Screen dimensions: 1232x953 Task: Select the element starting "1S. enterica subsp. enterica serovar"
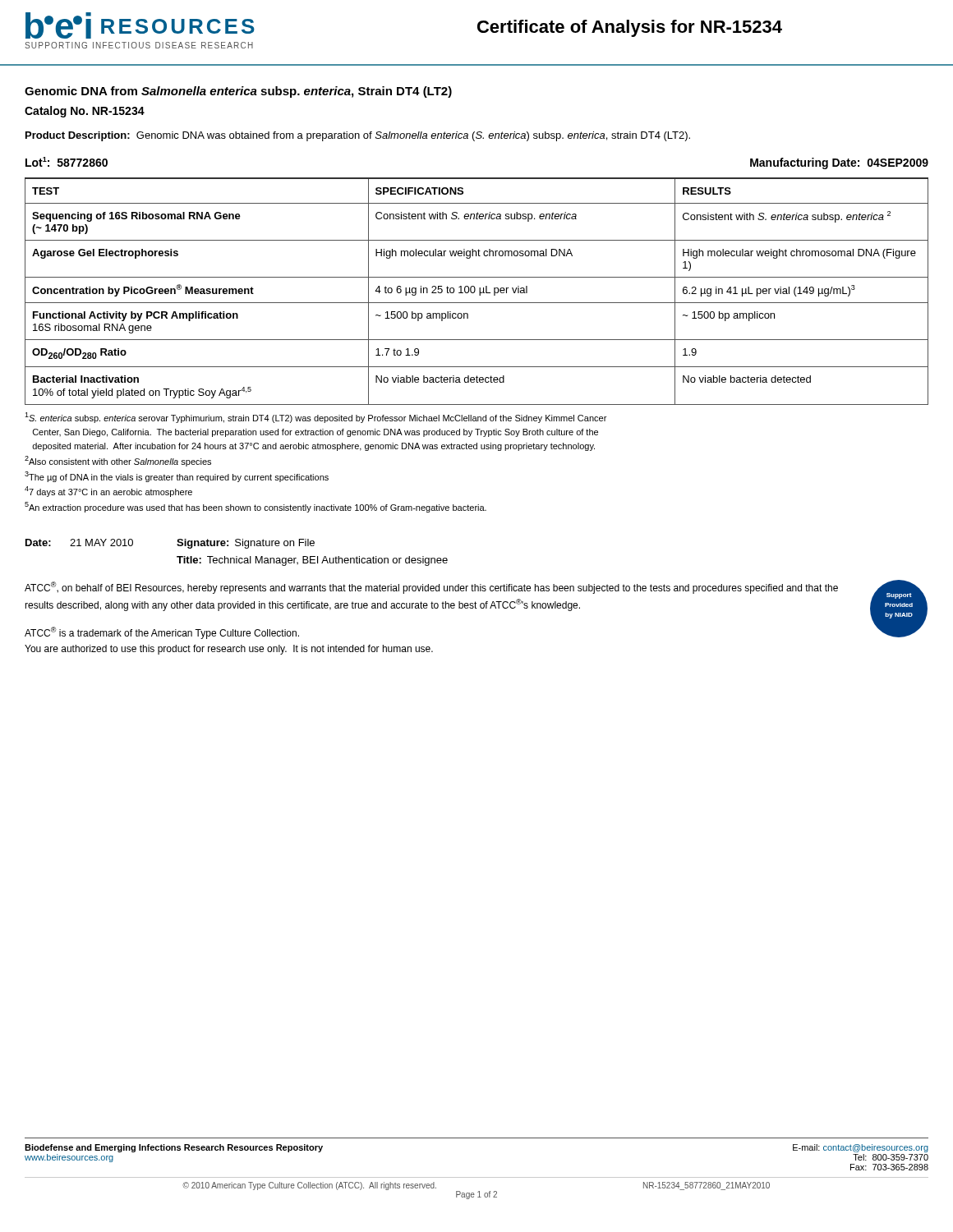(315, 418)
